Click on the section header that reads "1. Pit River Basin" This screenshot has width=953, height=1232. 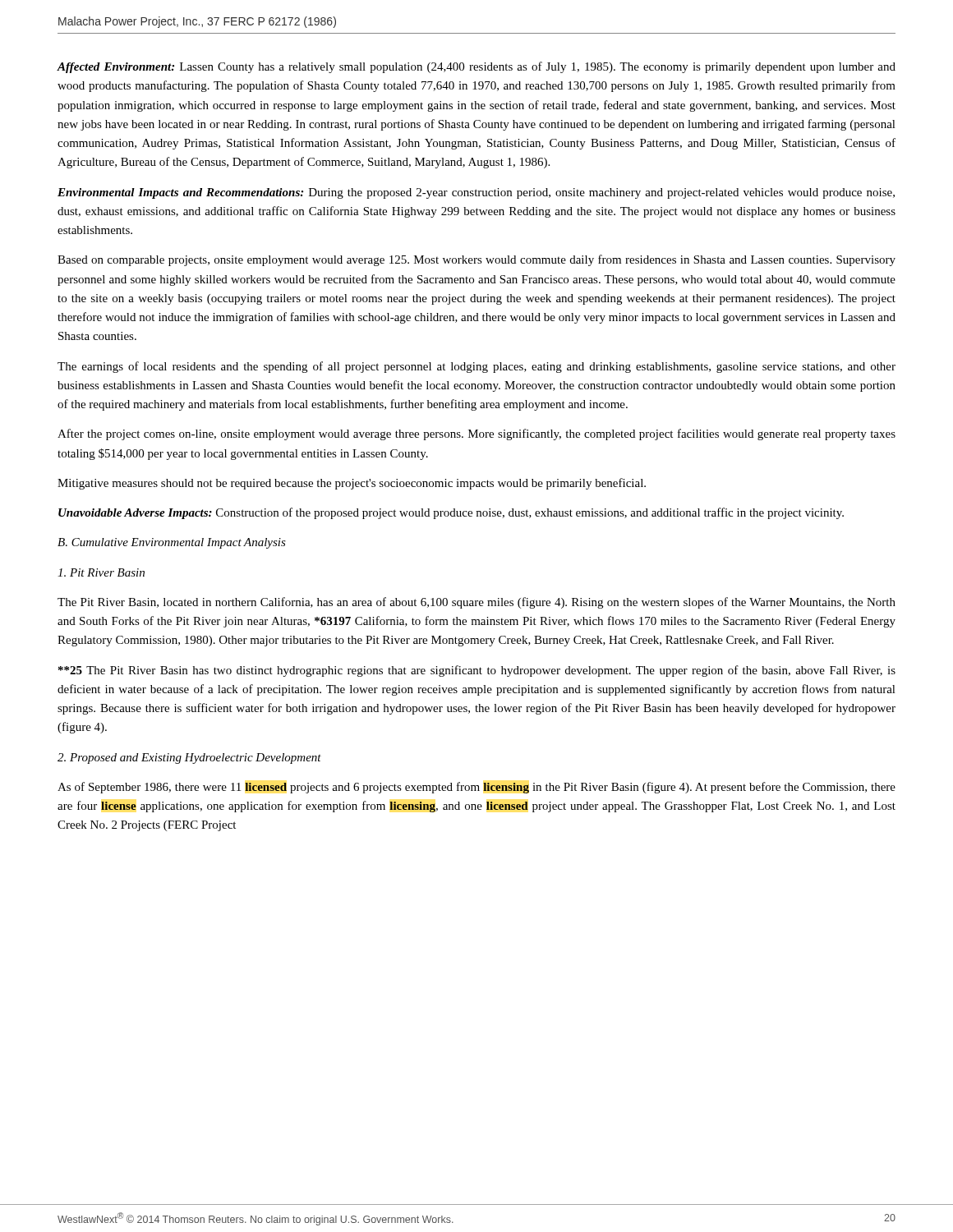[101, 572]
